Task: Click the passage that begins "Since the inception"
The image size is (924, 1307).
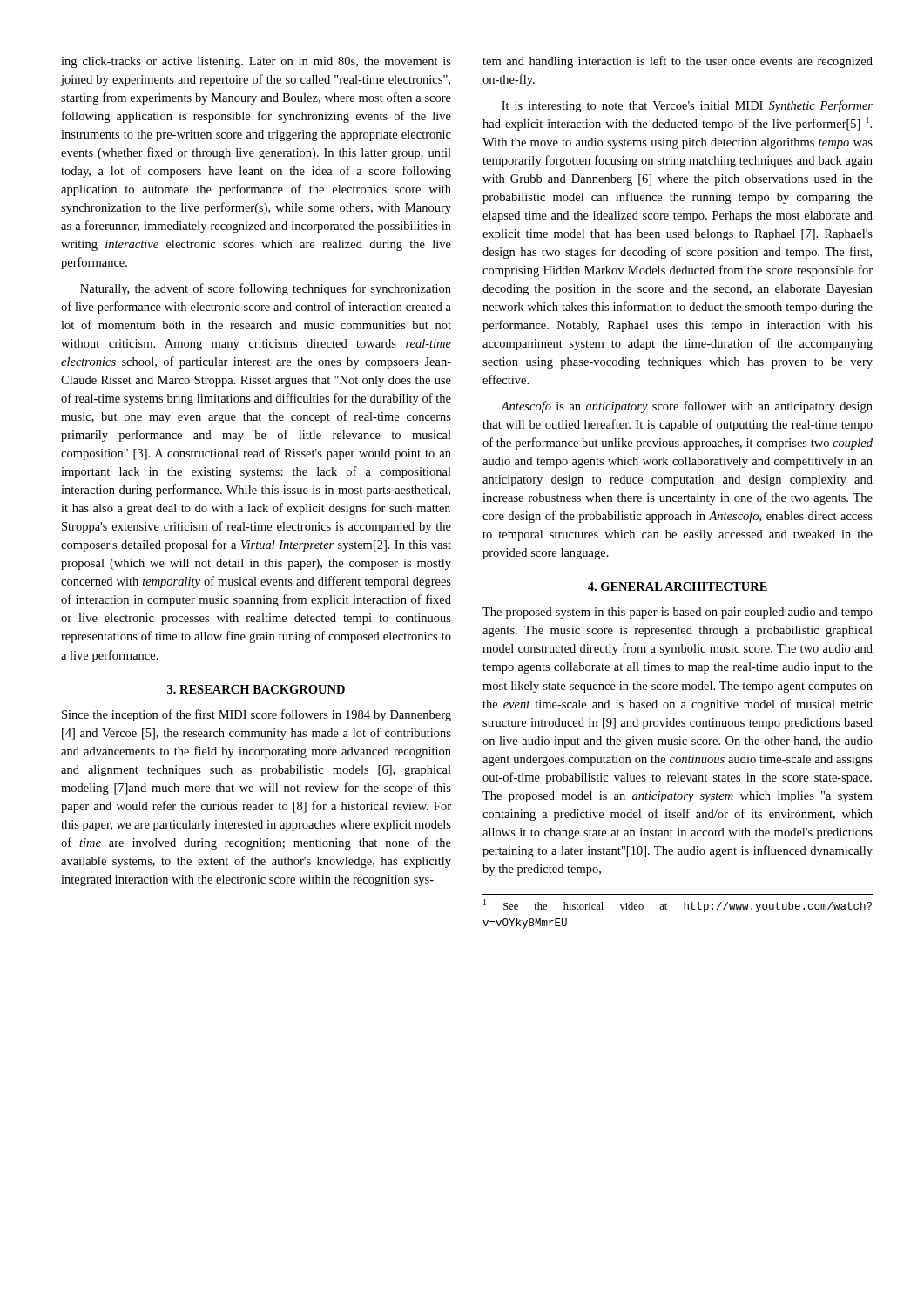Action: [256, 797]
